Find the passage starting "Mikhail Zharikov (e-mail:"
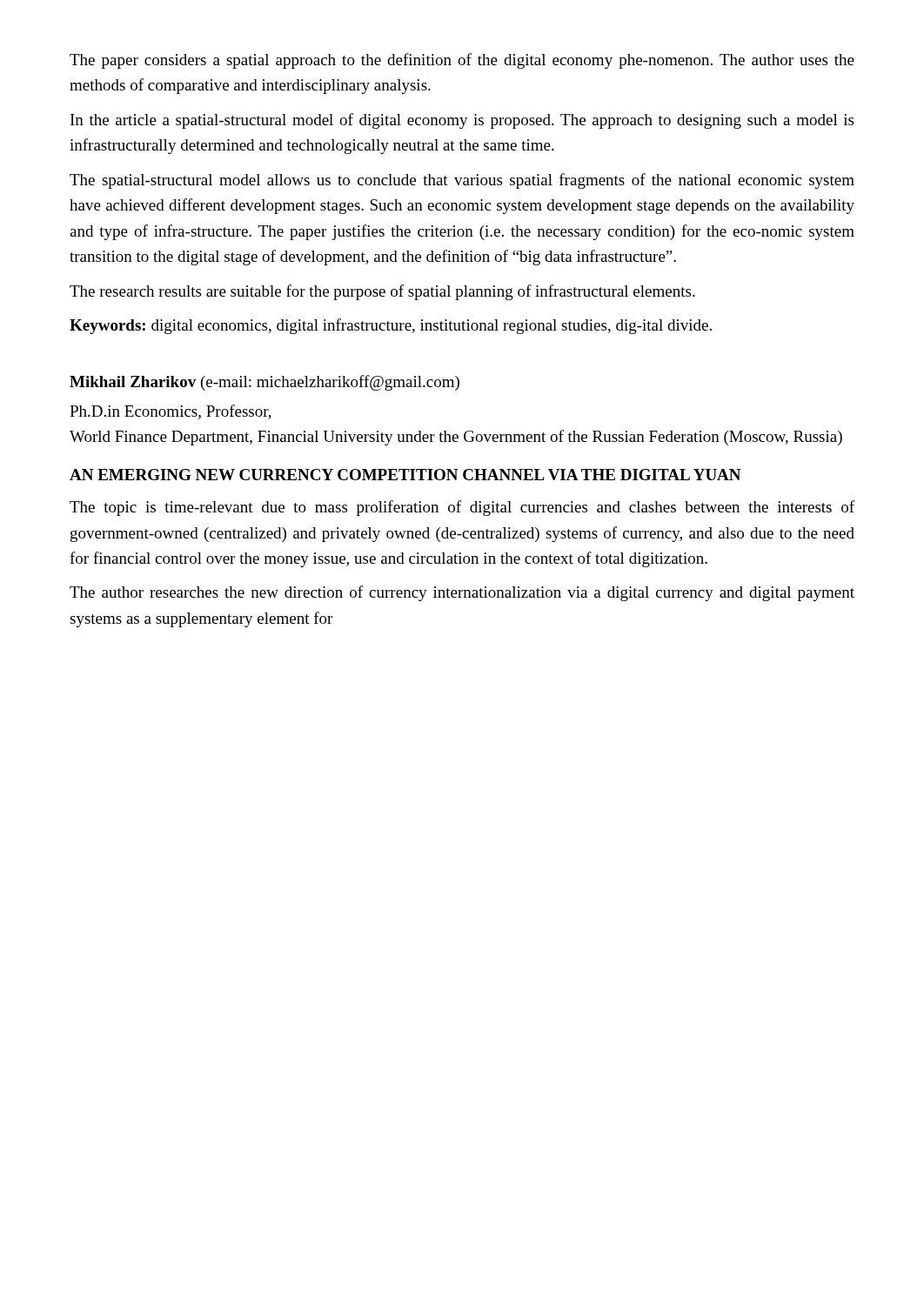Screen dimensions: 1305x924 click(265, 382)
